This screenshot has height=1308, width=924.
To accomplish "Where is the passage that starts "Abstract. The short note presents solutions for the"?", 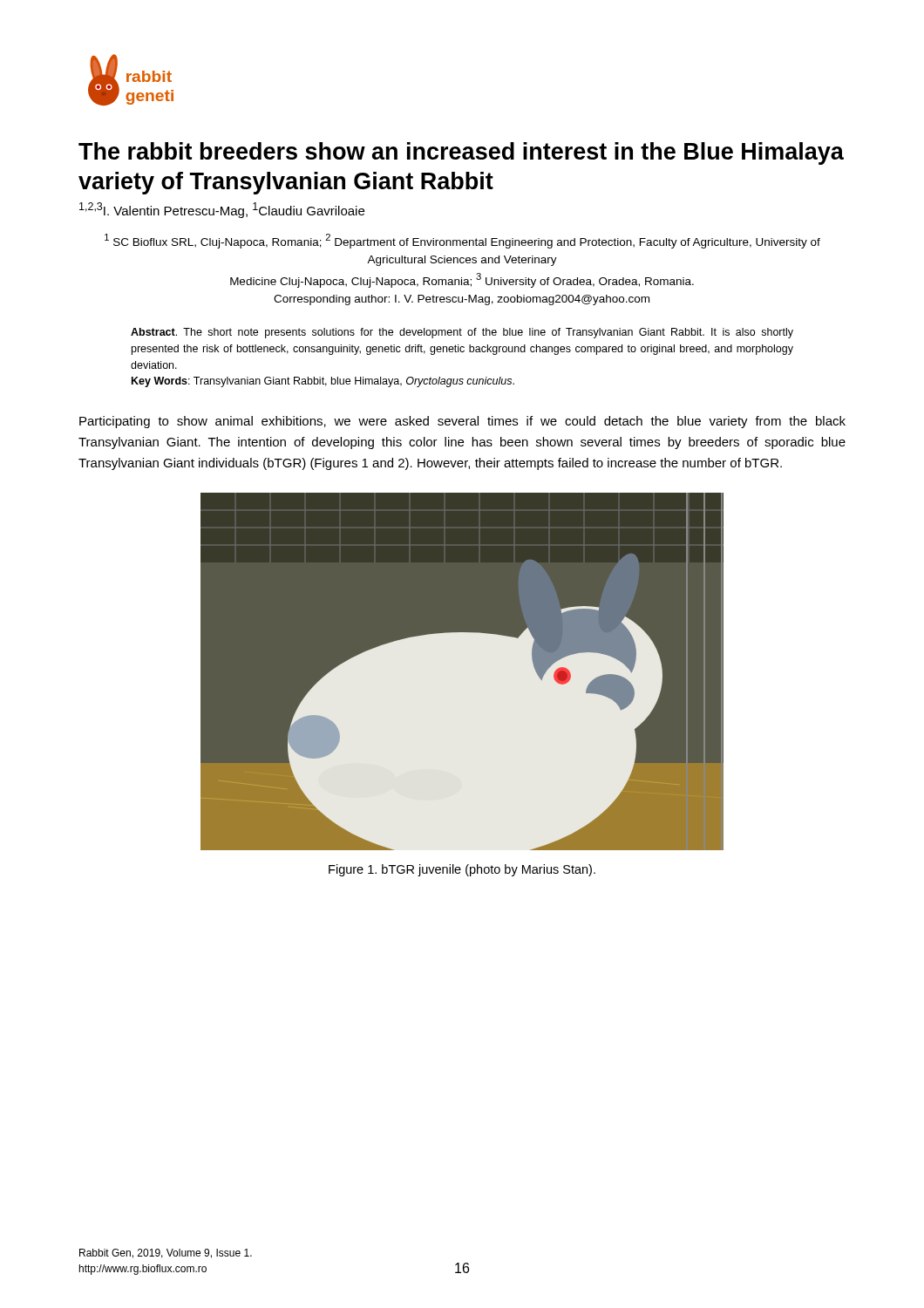I will click(x=462, y=357).
